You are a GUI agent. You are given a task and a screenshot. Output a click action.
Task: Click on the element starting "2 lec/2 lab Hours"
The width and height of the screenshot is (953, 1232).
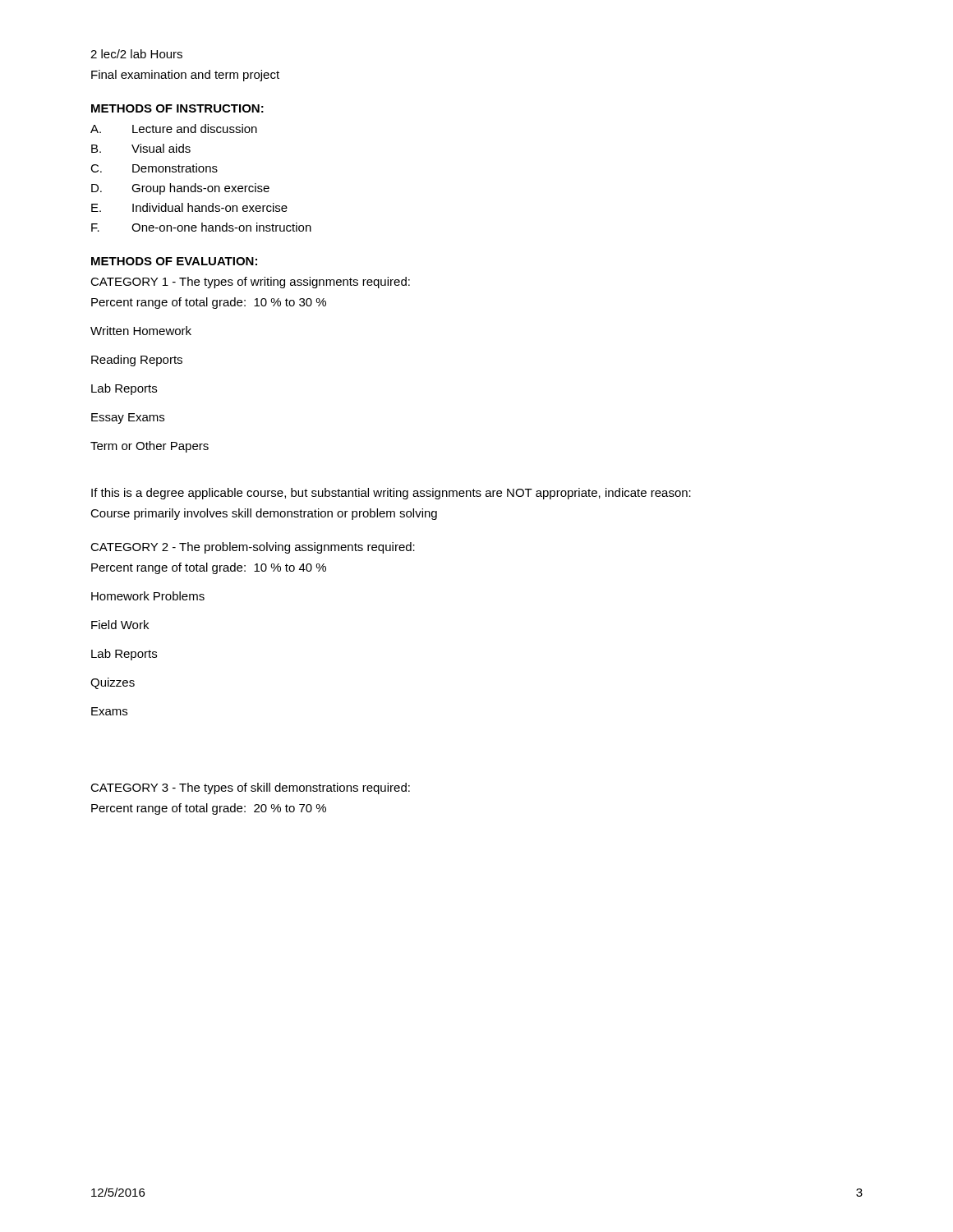pyautogui.click(x=137, y=54)
